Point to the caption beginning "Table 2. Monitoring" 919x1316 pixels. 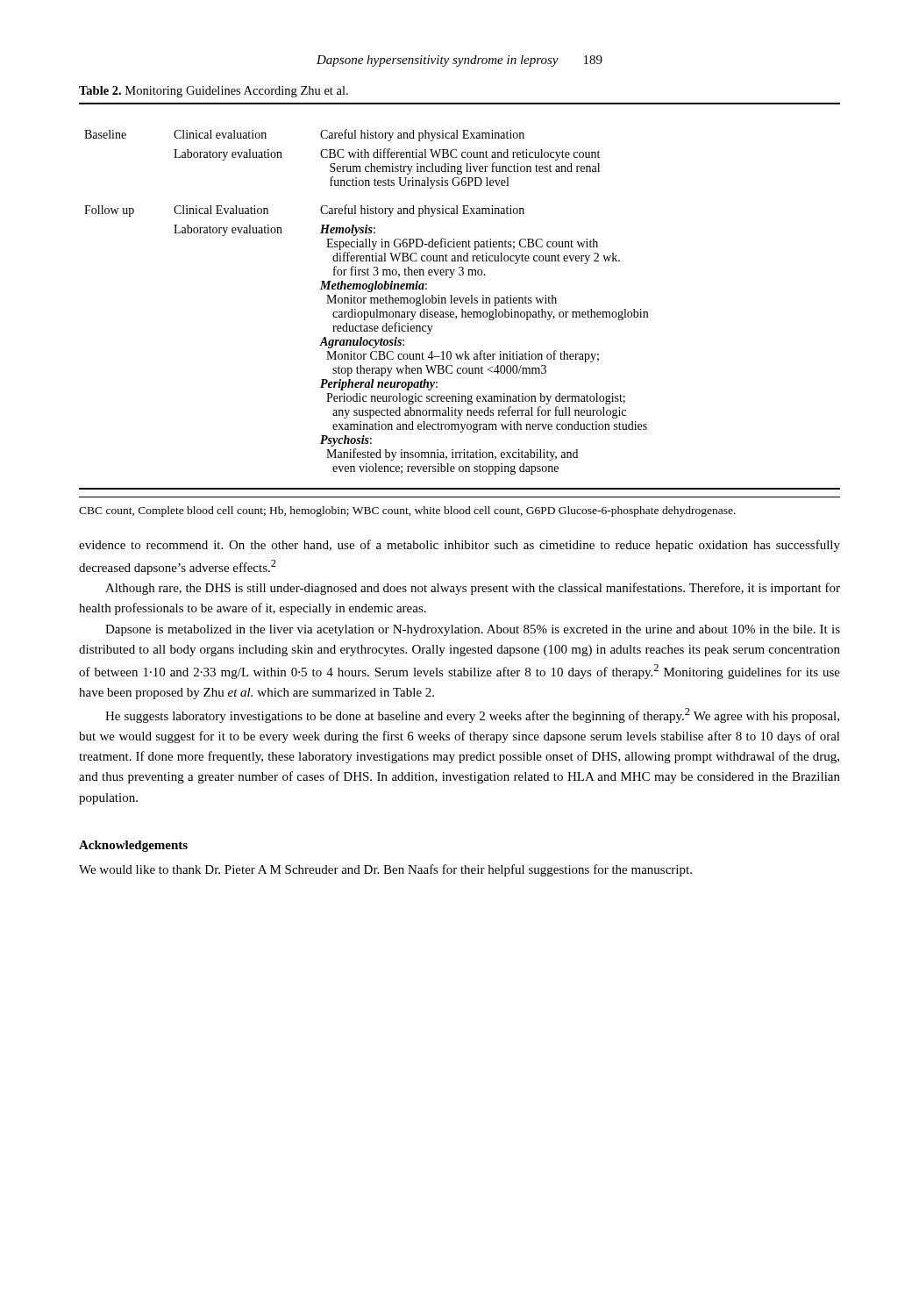coord(214,90)
